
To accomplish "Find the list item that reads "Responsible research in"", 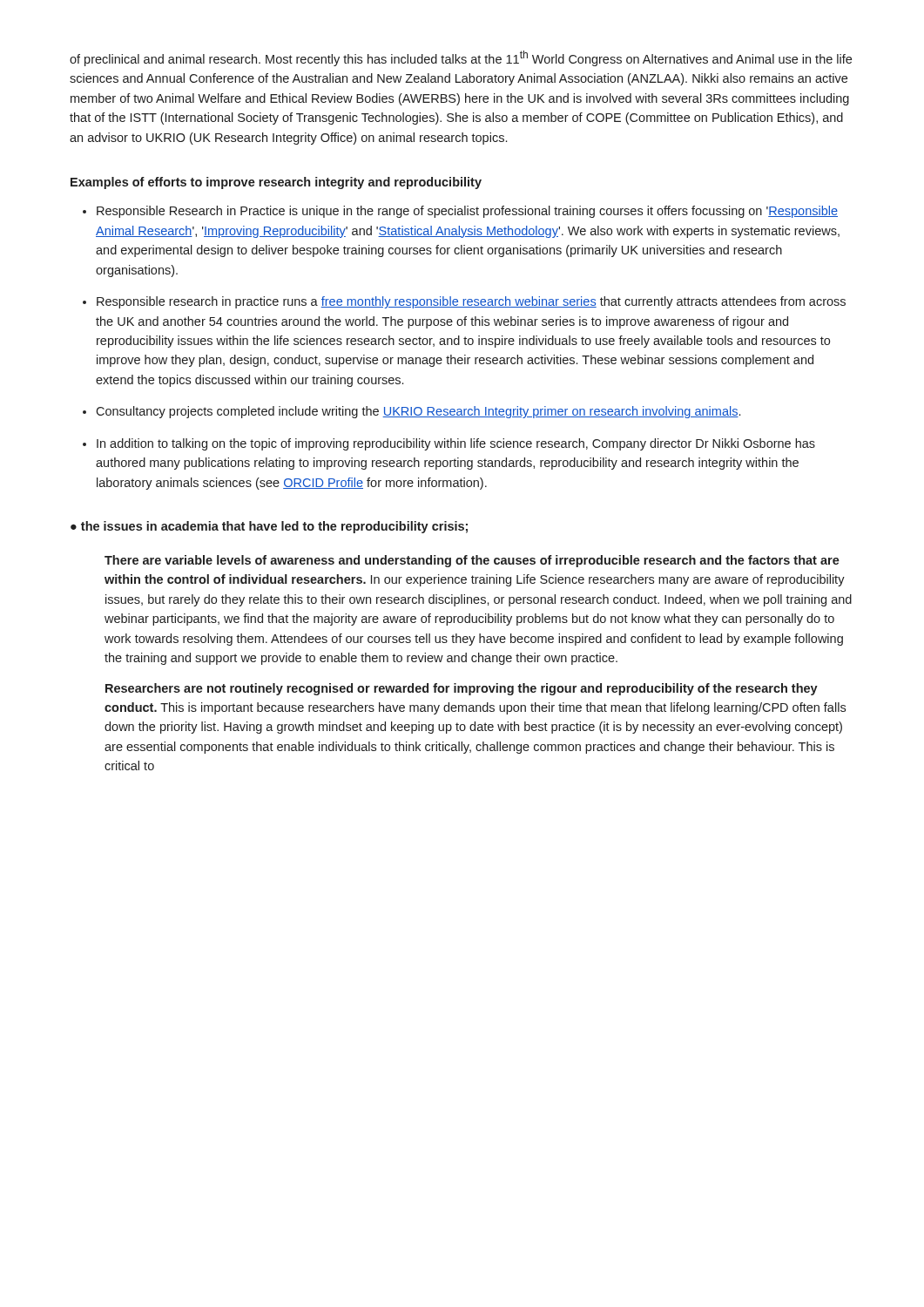I will click(x=471, y=341).
